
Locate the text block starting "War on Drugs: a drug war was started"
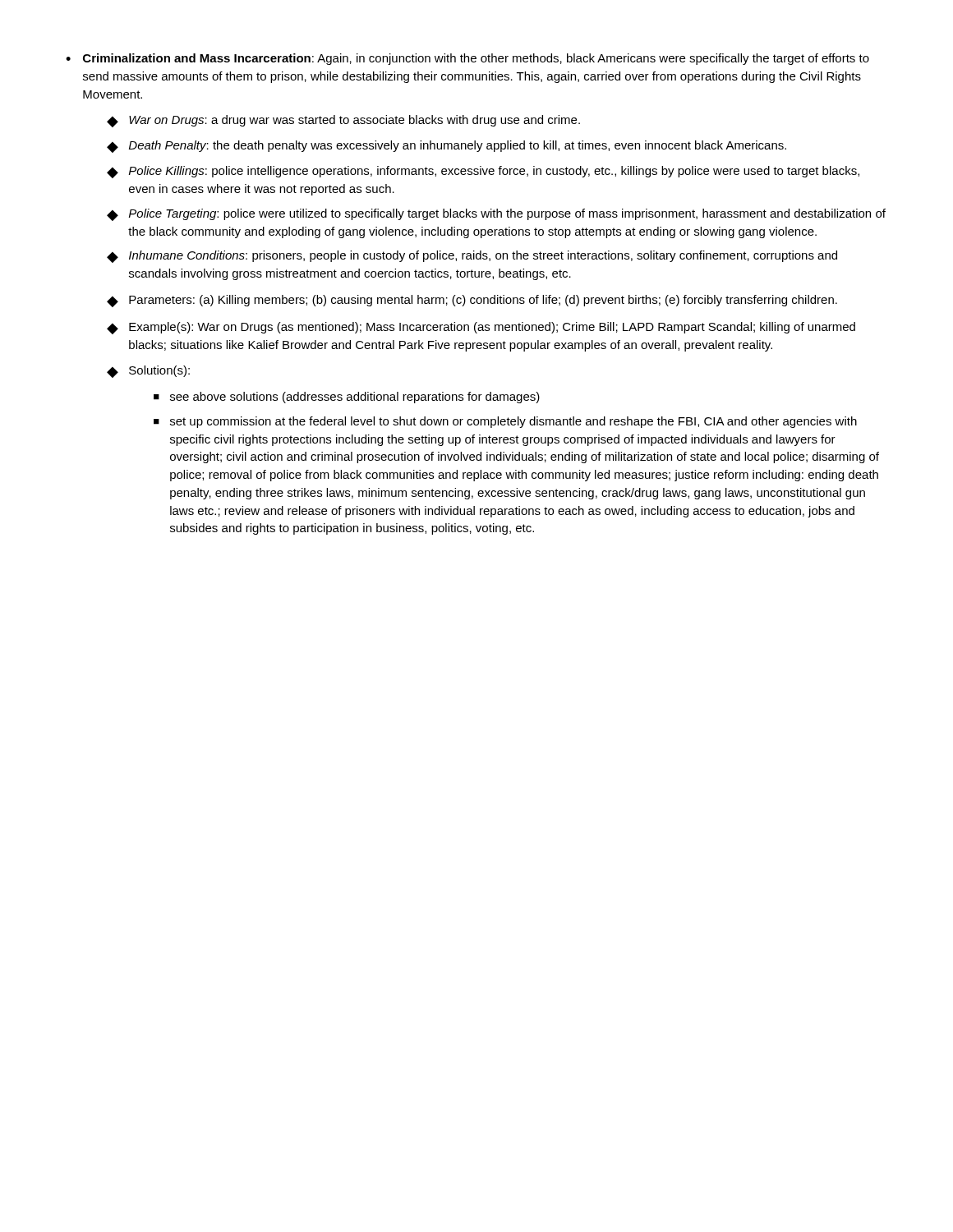[x=508, y=120]
